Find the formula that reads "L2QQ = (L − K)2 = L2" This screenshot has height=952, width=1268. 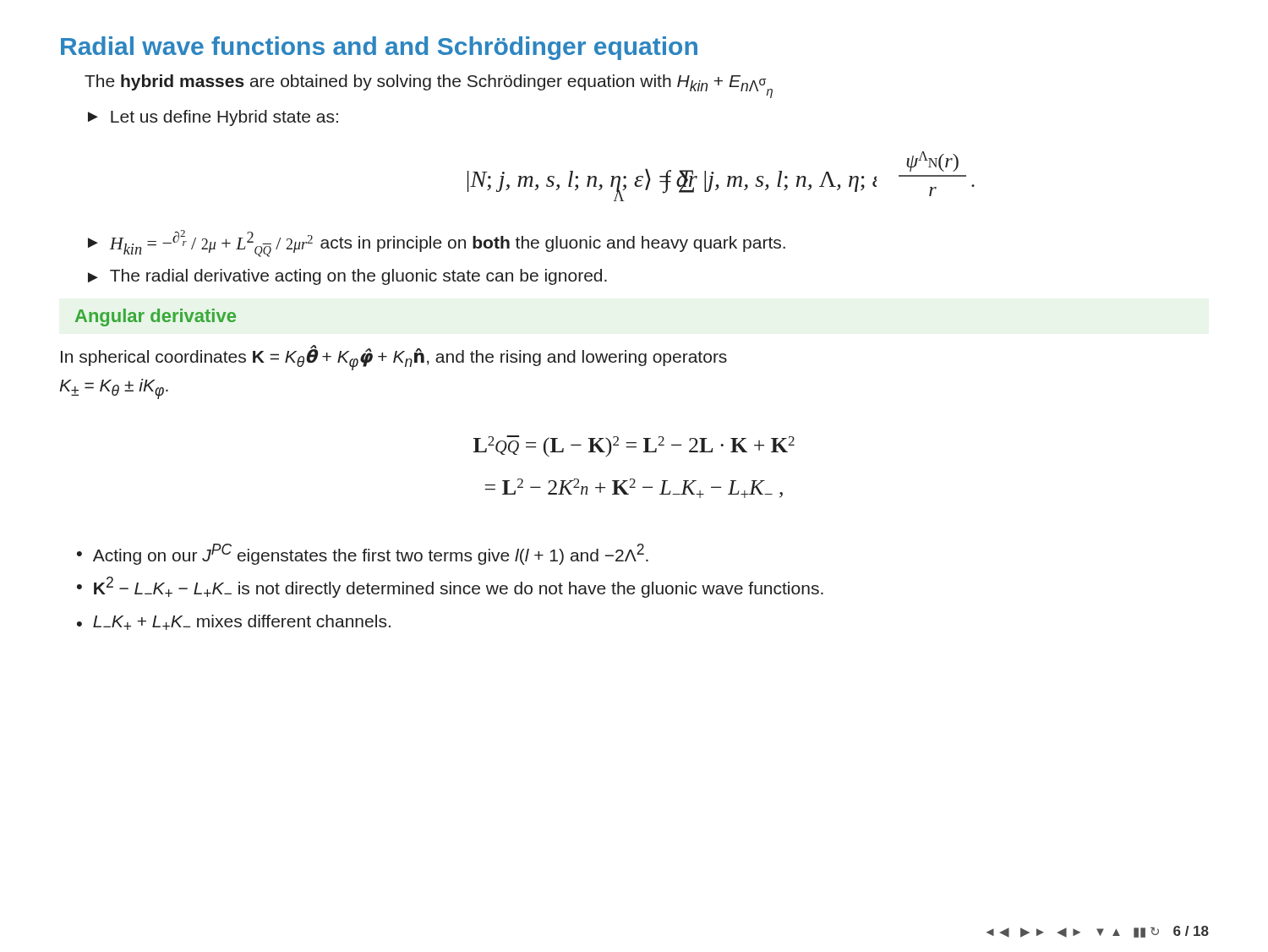pos(634,446)
